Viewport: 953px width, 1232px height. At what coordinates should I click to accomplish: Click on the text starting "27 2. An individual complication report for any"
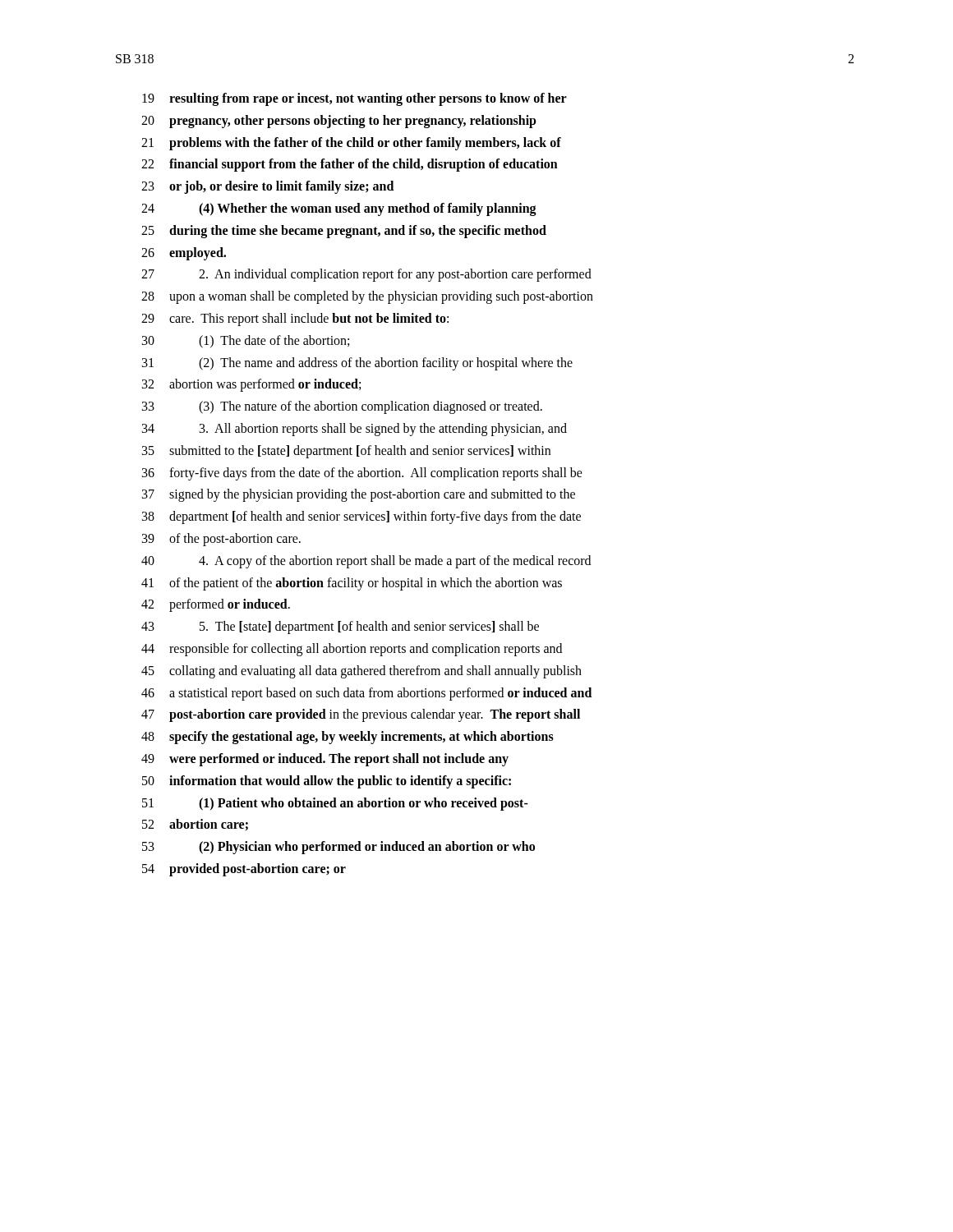pos(485,275)
